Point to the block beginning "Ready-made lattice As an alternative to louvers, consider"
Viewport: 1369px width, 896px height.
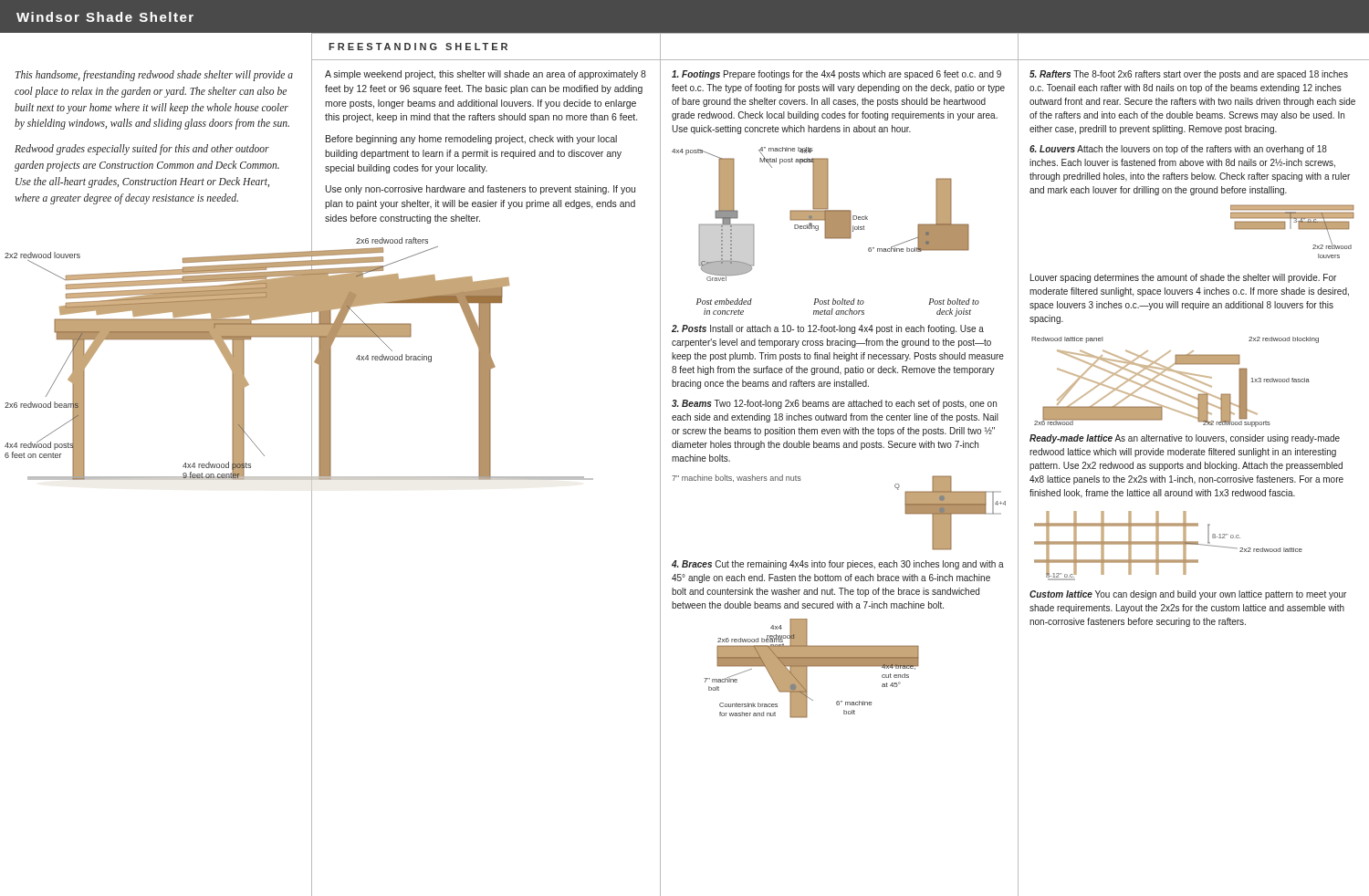[x=1187, y=466]
